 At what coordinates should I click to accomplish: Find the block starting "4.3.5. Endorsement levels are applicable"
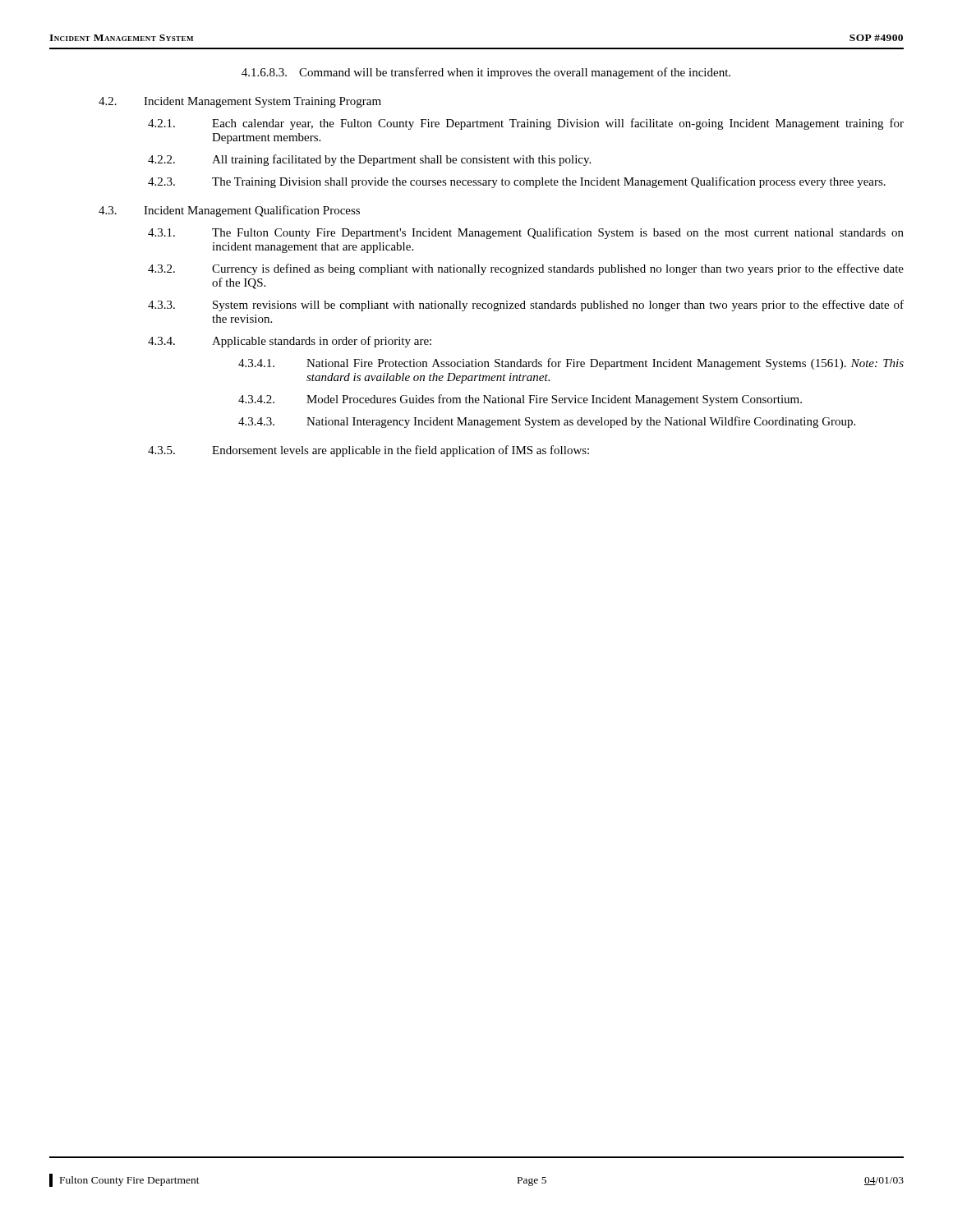click(x=526, y=450)
